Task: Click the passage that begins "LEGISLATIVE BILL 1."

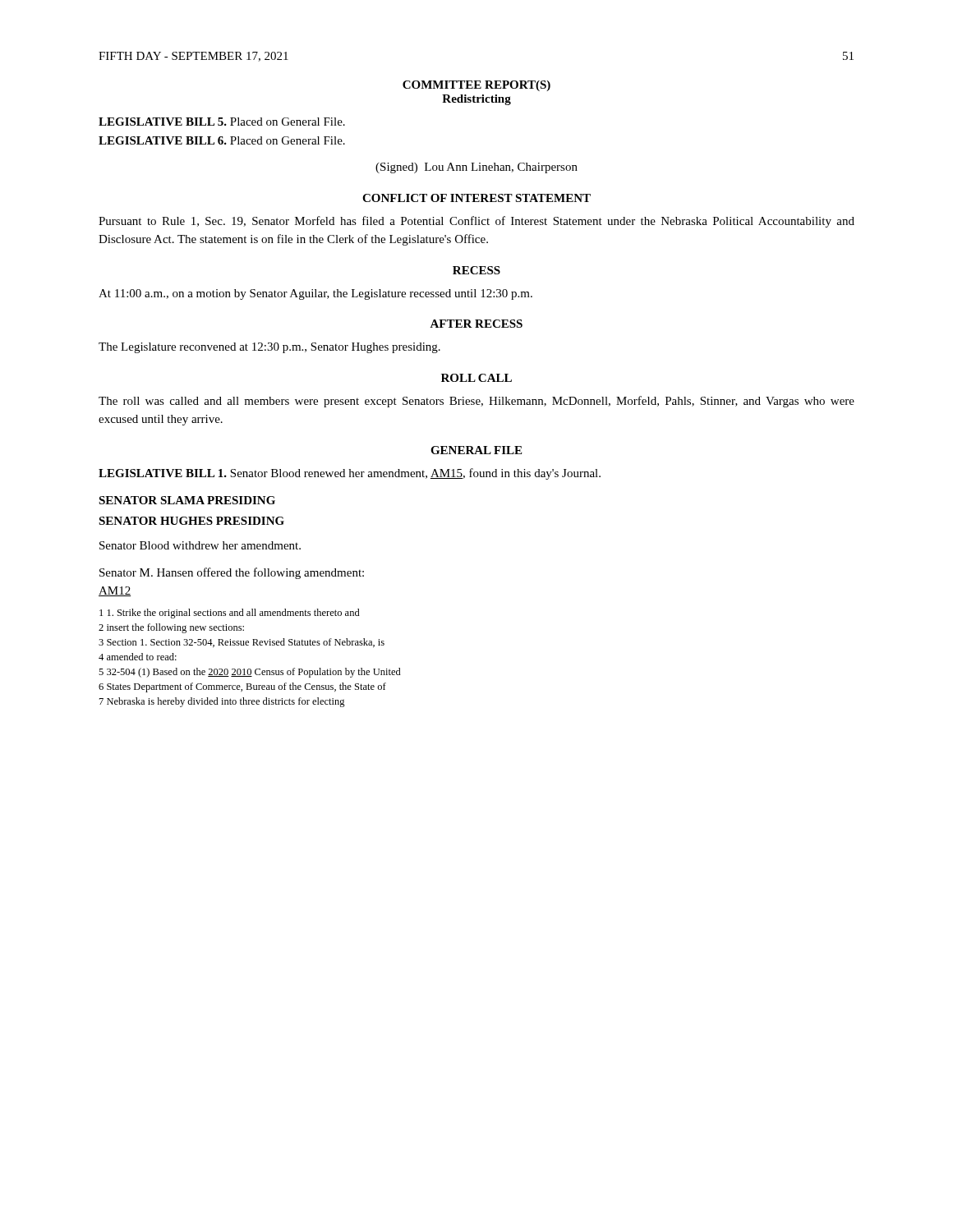Action: (350, 473)
